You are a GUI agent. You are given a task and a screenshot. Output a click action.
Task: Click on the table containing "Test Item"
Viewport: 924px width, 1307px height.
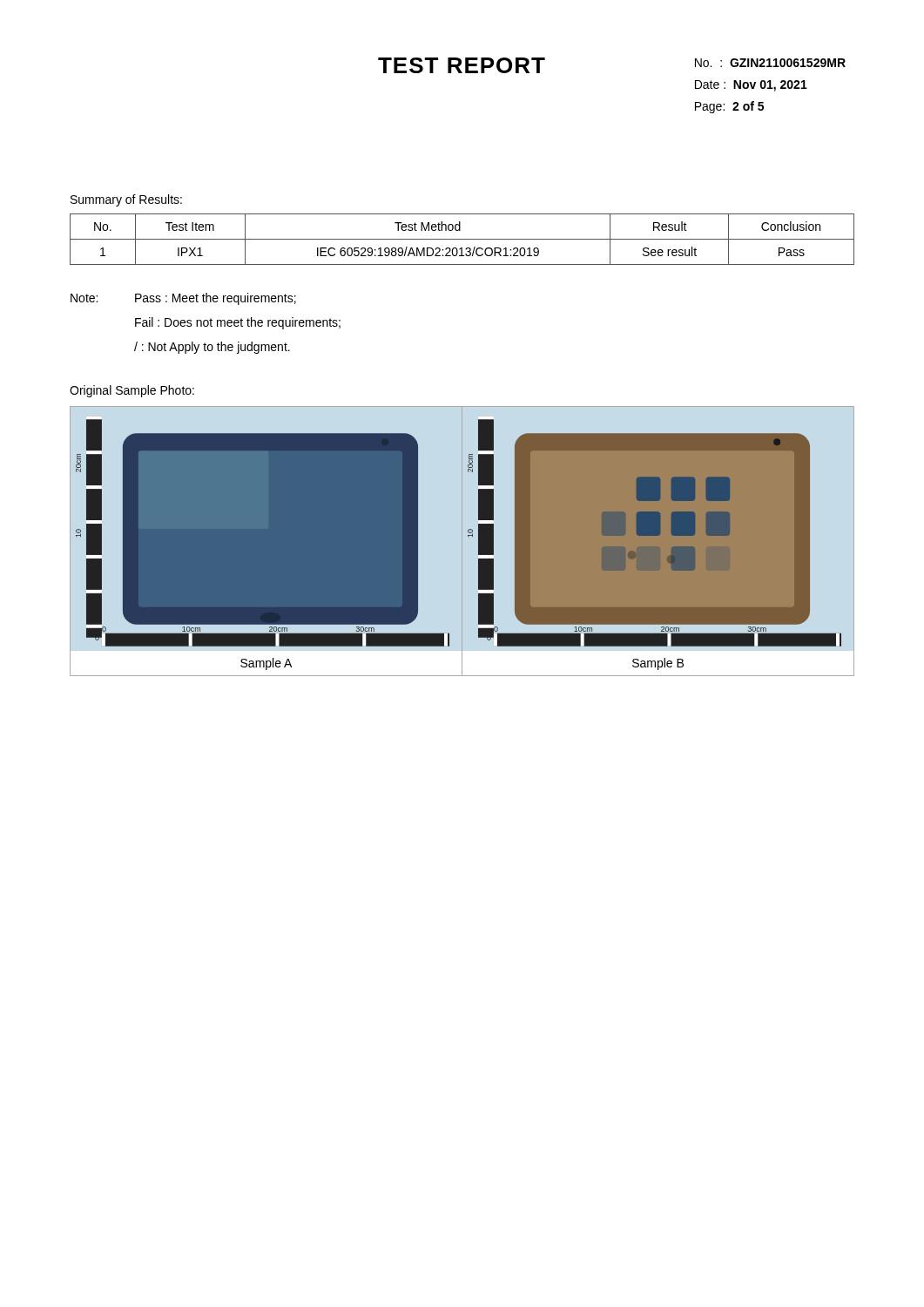(x=462, y=239)
